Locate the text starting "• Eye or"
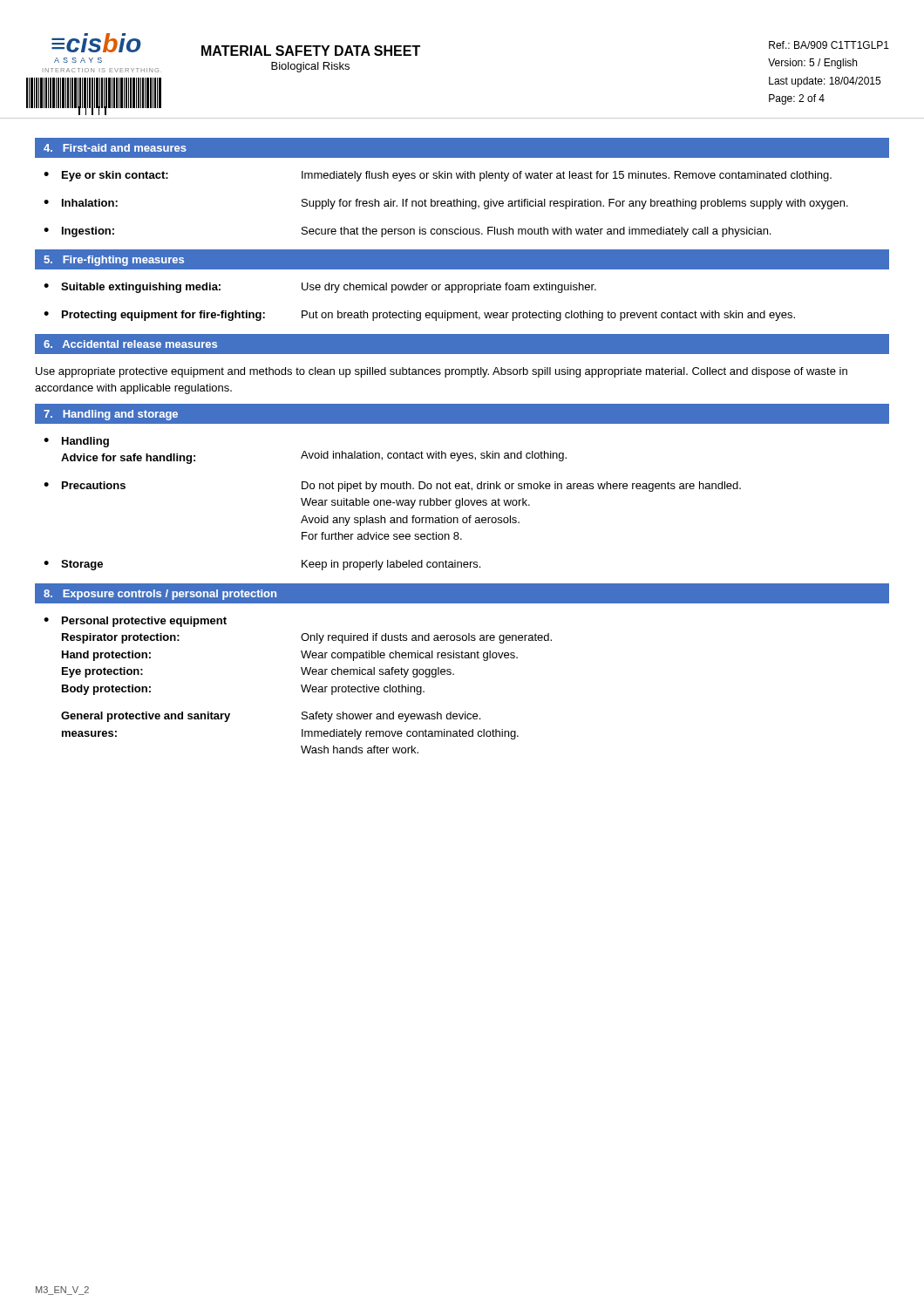Screen dimensions: 1308x924 (466, 175)
